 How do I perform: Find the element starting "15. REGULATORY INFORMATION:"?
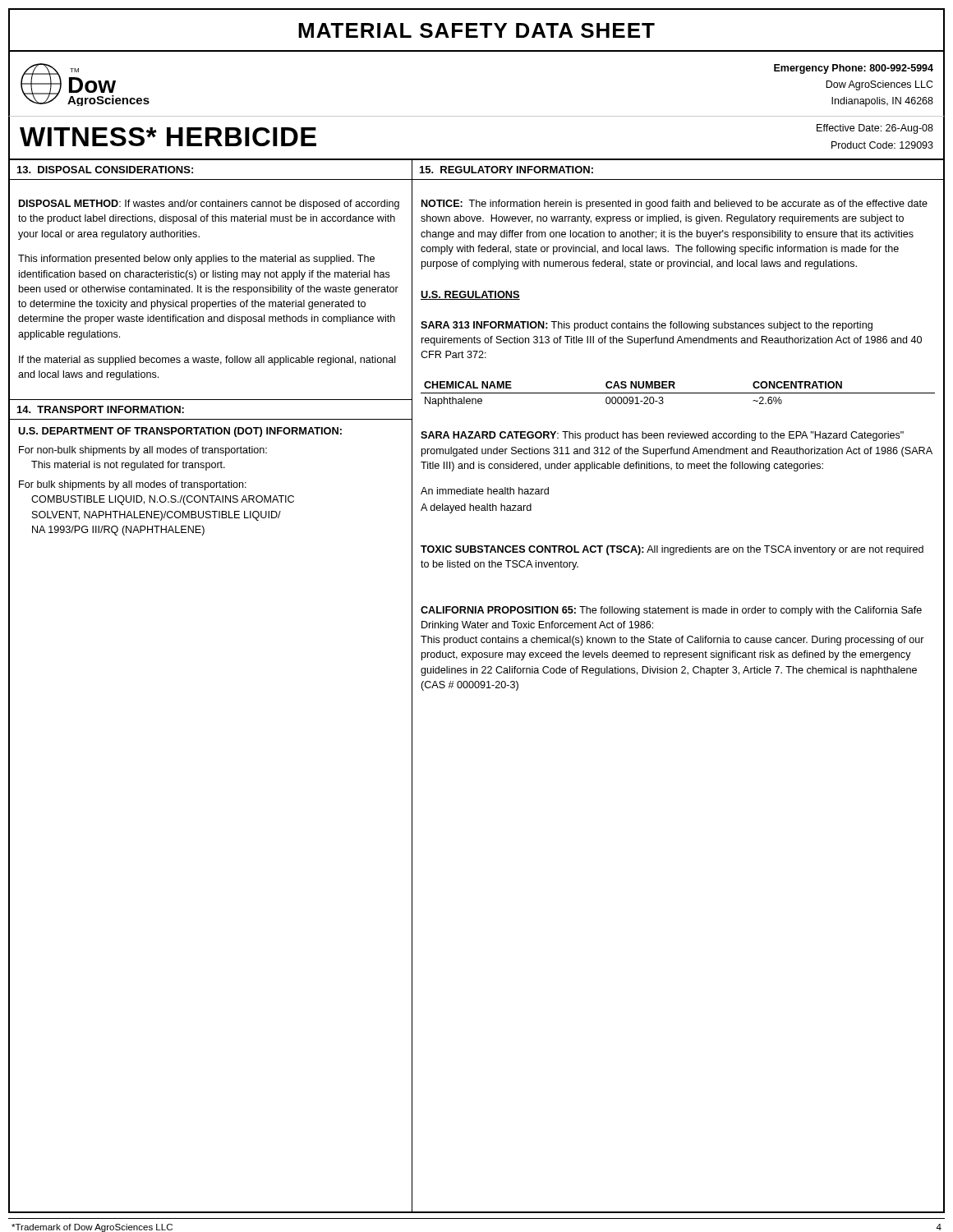coord(507,169)
